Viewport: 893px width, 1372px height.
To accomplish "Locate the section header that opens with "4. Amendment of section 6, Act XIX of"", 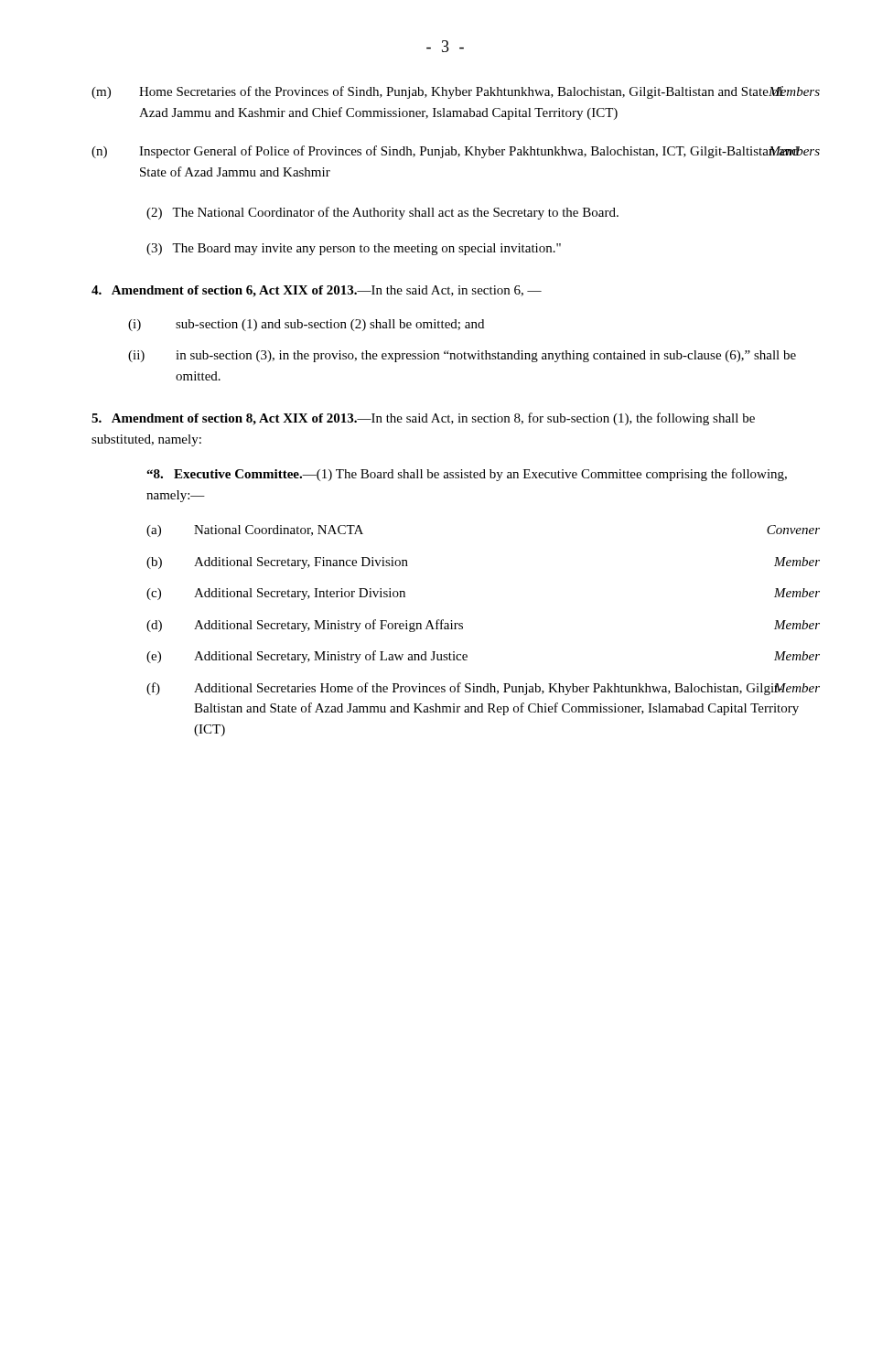I will point(316,290).
